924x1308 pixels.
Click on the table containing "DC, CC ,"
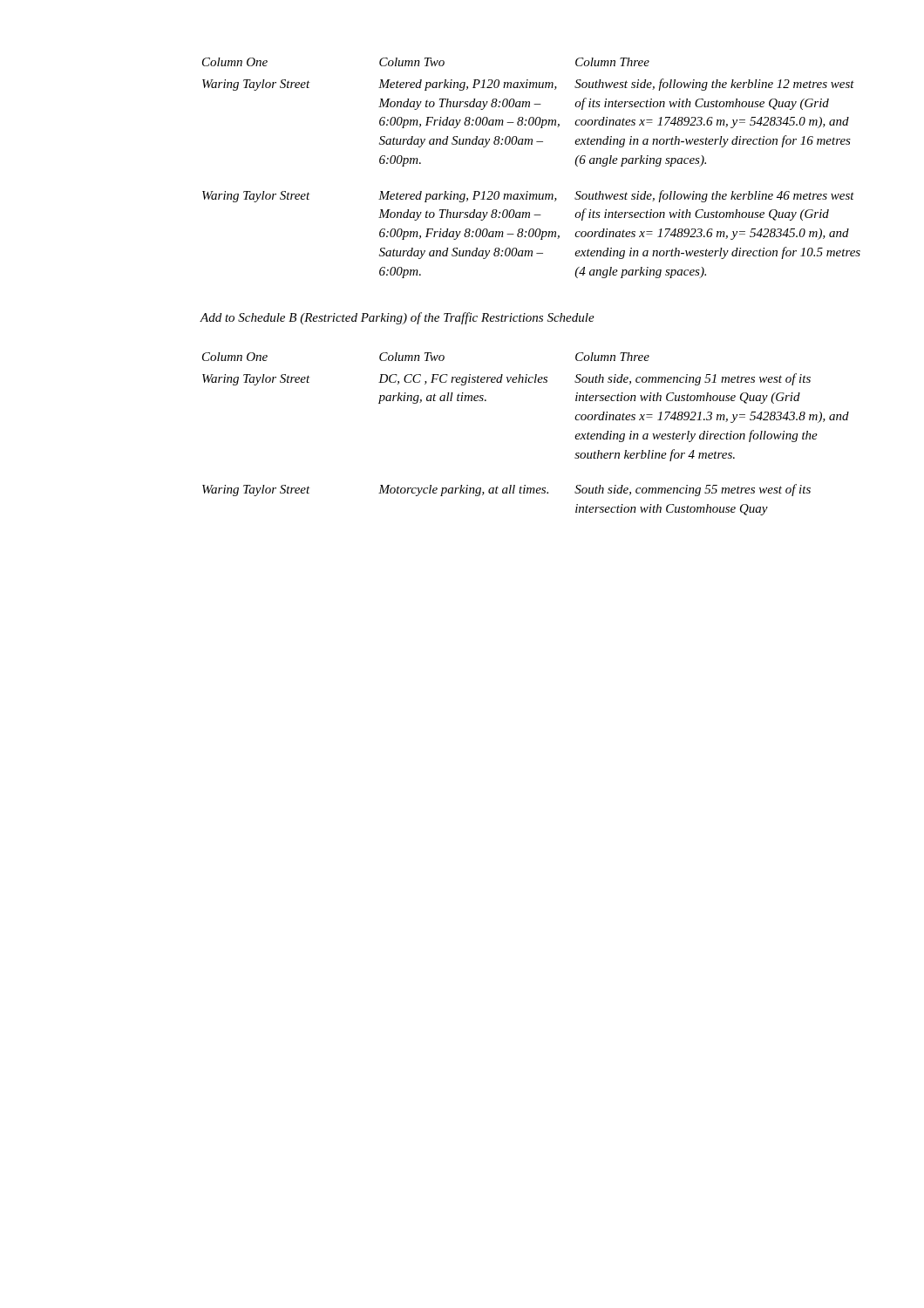pyautogui.click(x=532, y=433)
